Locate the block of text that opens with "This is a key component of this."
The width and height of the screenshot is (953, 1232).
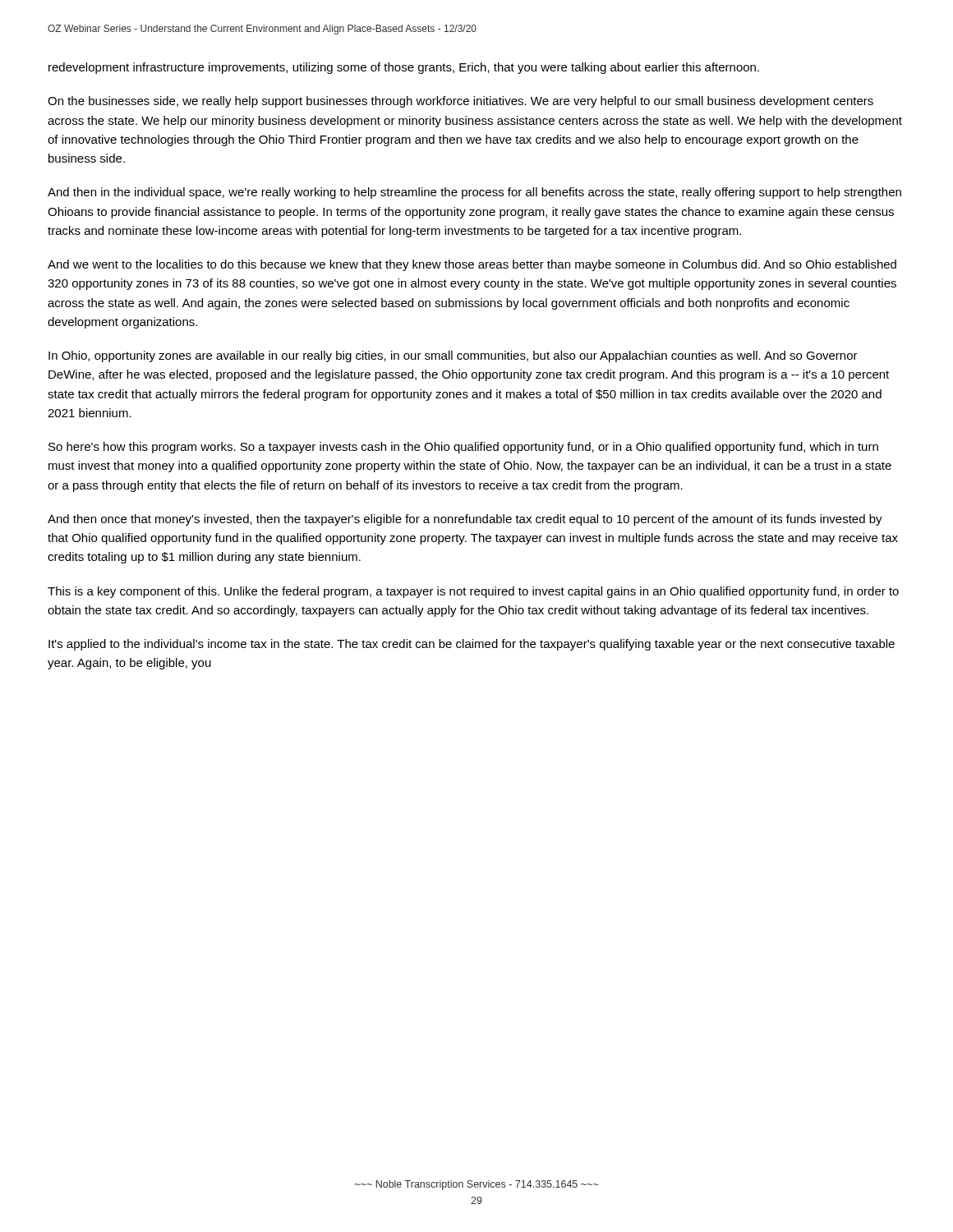coord(473,600)
